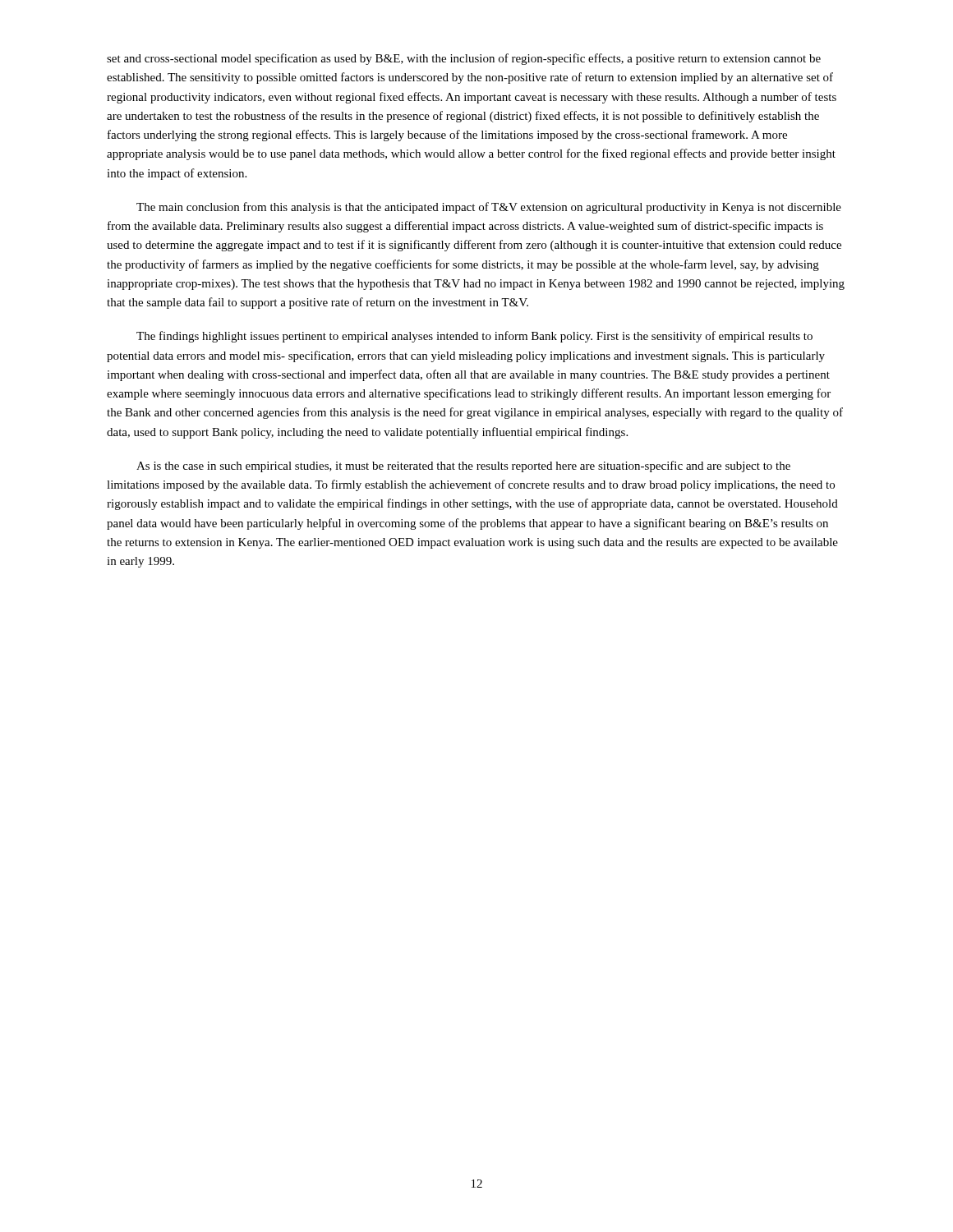This screenshot has width=953, height=1232.
Task: Click on the text block that says "The findings highlight issues pertinent"
Action: click(475, 384)
